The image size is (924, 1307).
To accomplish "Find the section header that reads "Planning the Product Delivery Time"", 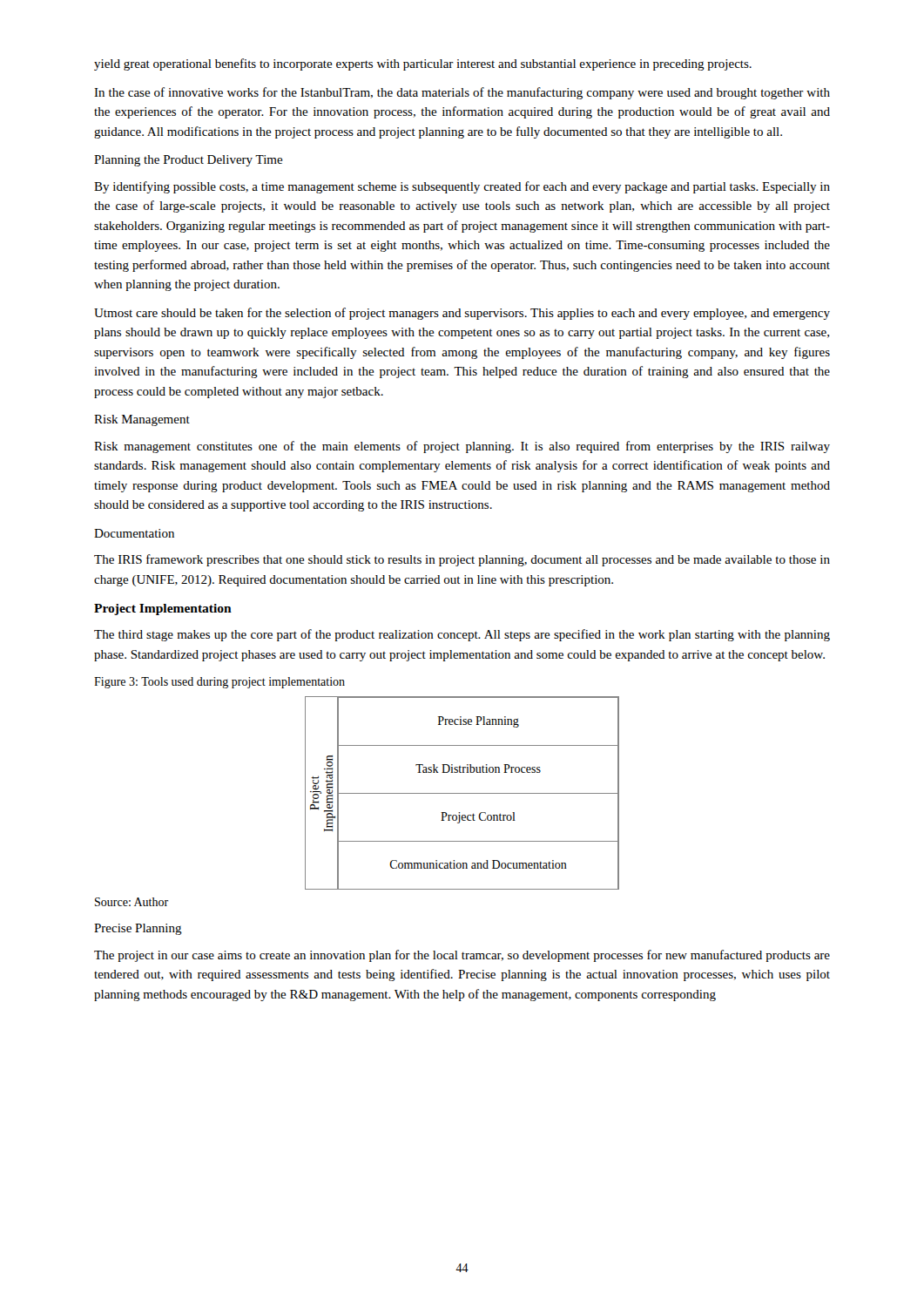I will pos(189,161).
